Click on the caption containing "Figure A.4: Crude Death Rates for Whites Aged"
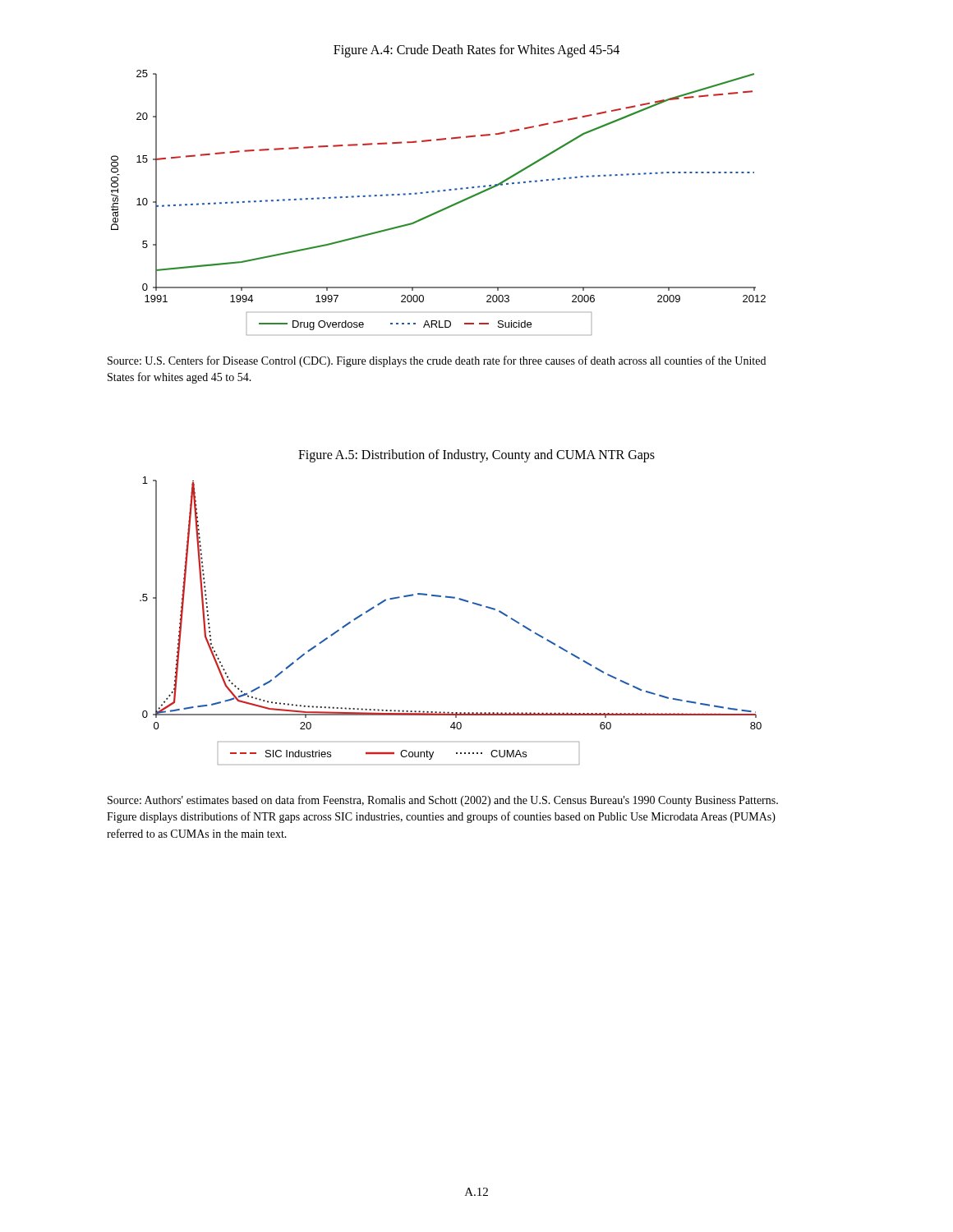Image resolution: width=953 pixels, height=1232 pixels. tap(476, 50)
